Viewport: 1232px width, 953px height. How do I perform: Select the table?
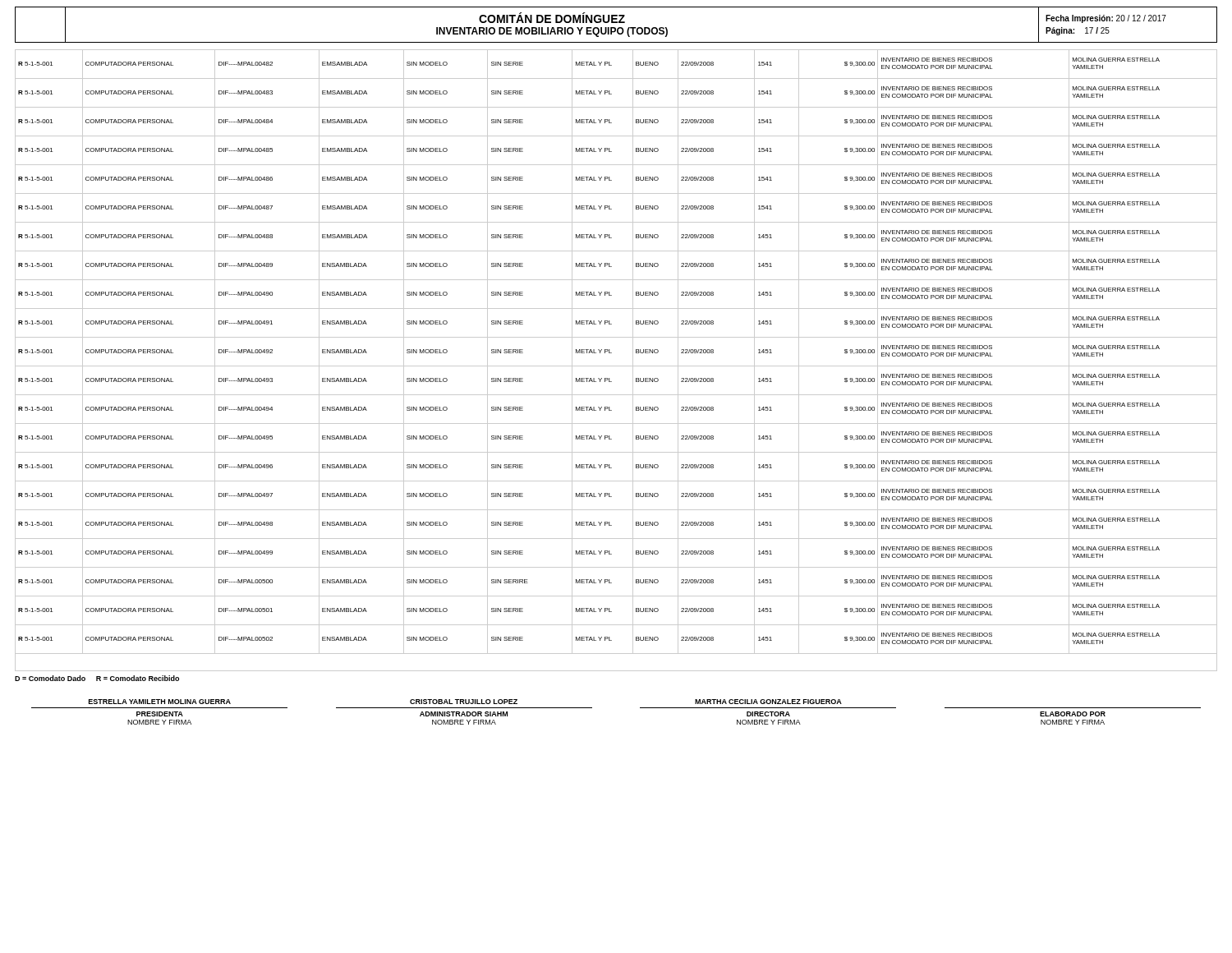tap(616, 360)
